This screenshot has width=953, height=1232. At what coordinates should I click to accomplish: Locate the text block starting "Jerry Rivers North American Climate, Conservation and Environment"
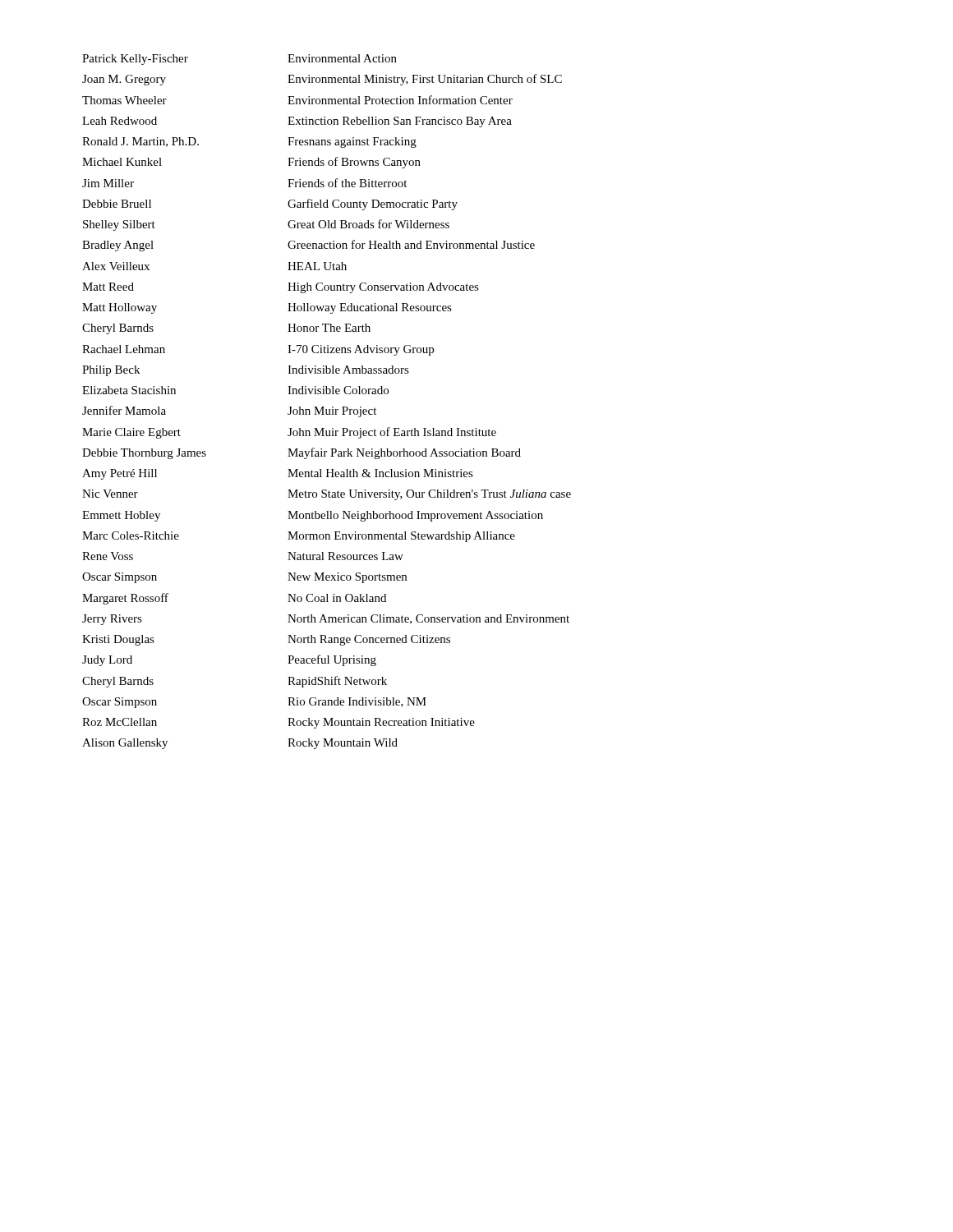(476, 619)
